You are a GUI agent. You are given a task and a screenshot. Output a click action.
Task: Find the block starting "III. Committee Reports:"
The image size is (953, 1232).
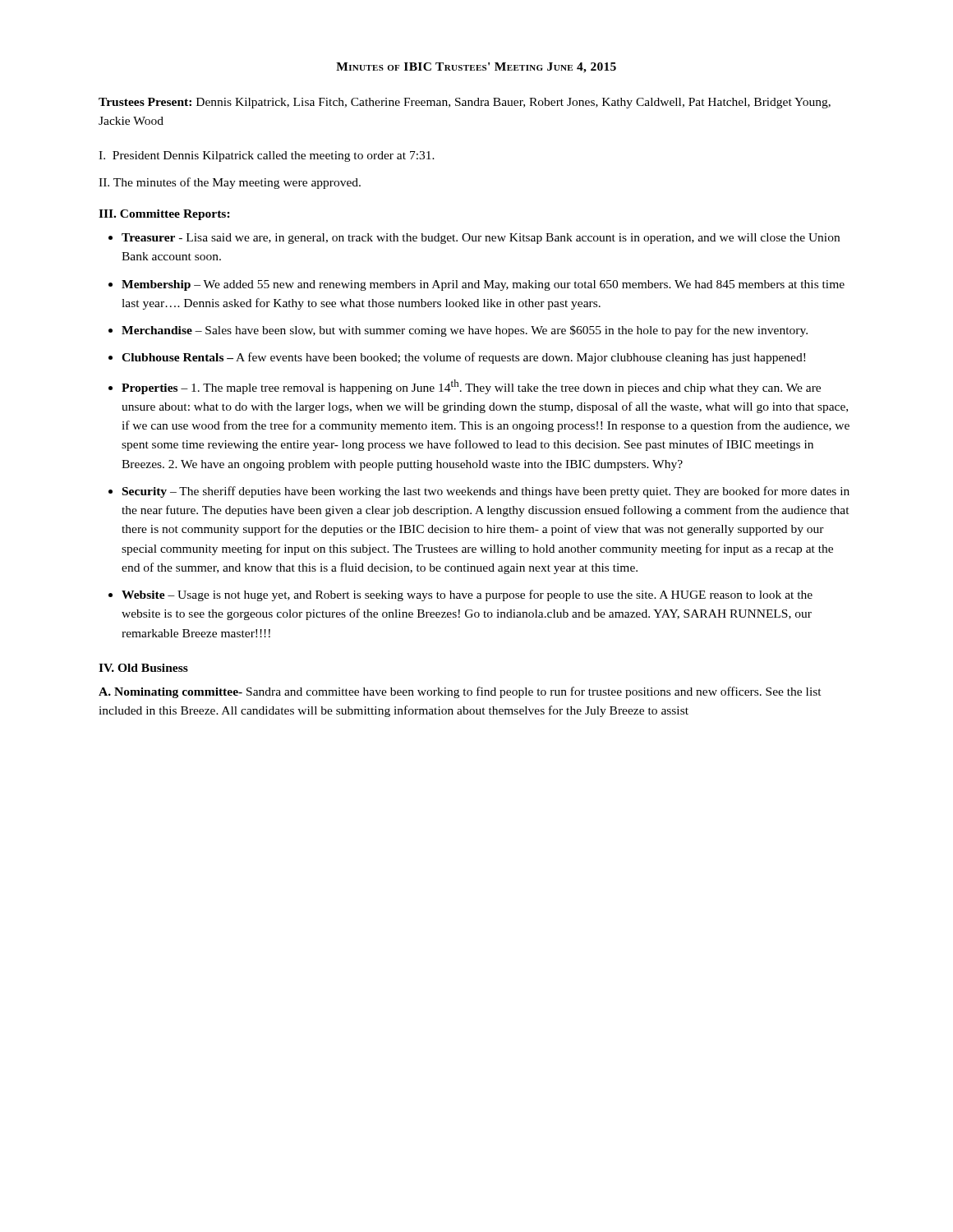(x=165, y=213)
